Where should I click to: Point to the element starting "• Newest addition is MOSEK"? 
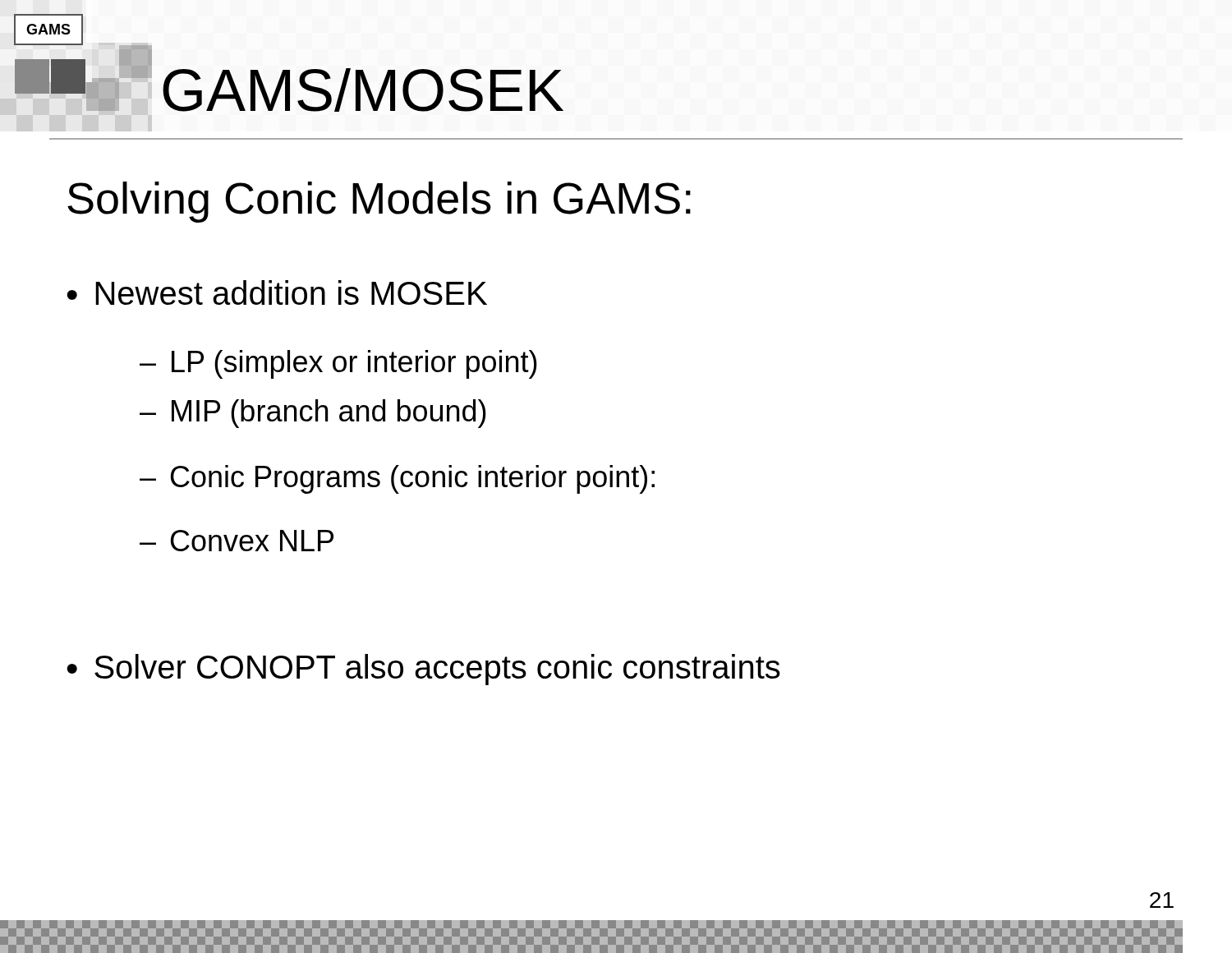(x=277, y=295)
